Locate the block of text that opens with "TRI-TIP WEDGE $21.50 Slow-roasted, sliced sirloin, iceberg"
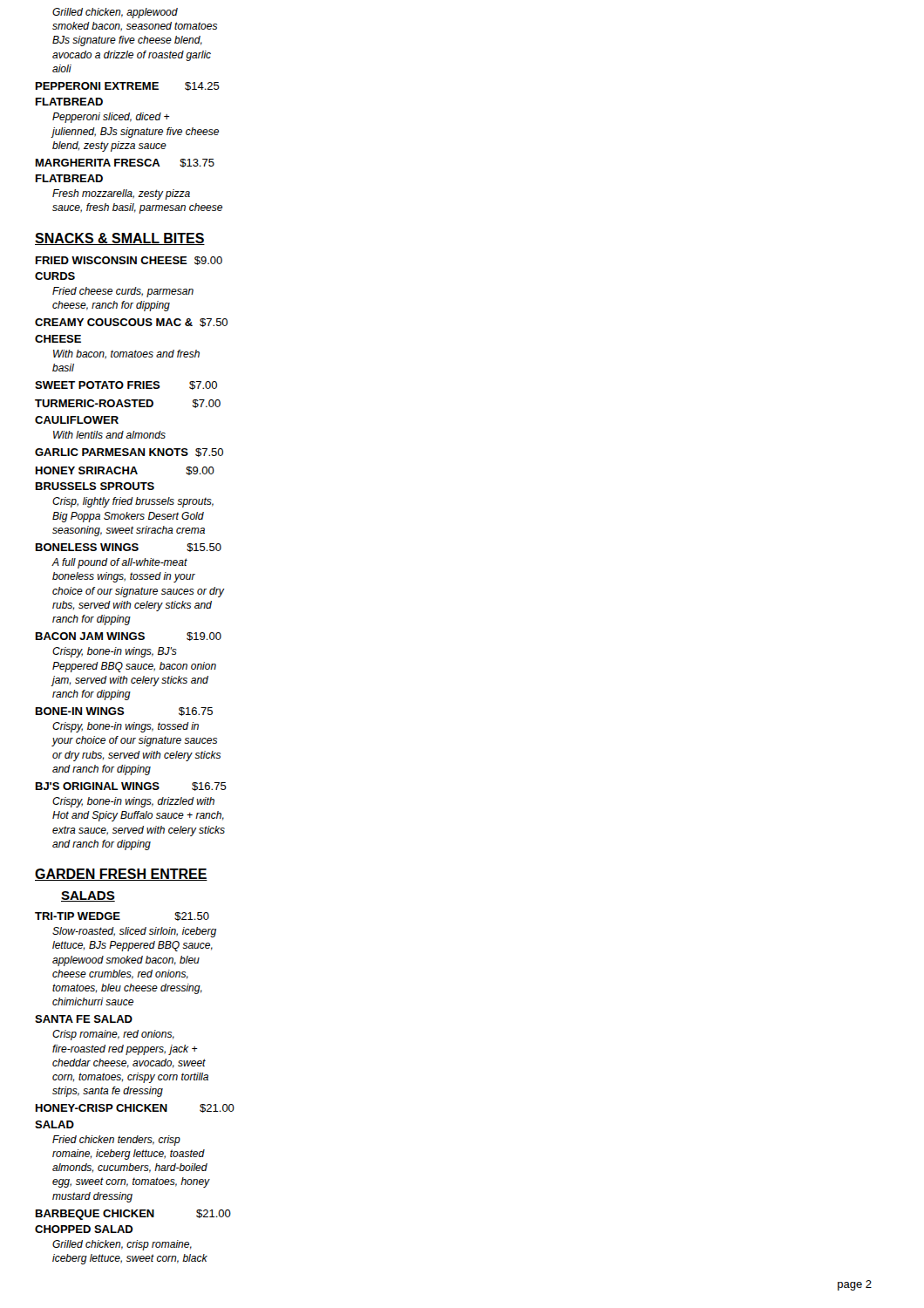The height and width of the screenshot is (1308, 924). (122, 916)
